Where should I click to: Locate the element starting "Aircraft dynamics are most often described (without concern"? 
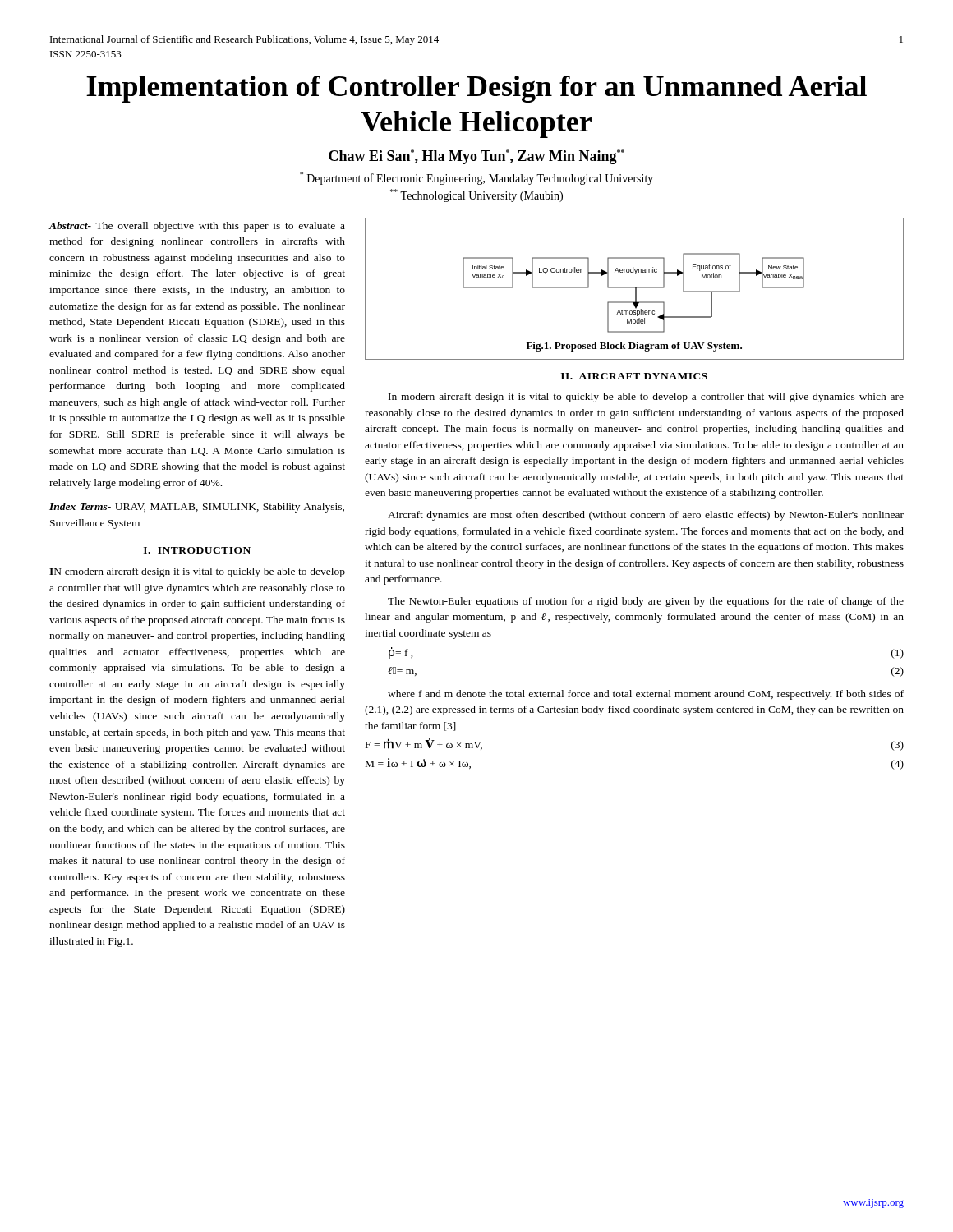[x=634, y=547]
